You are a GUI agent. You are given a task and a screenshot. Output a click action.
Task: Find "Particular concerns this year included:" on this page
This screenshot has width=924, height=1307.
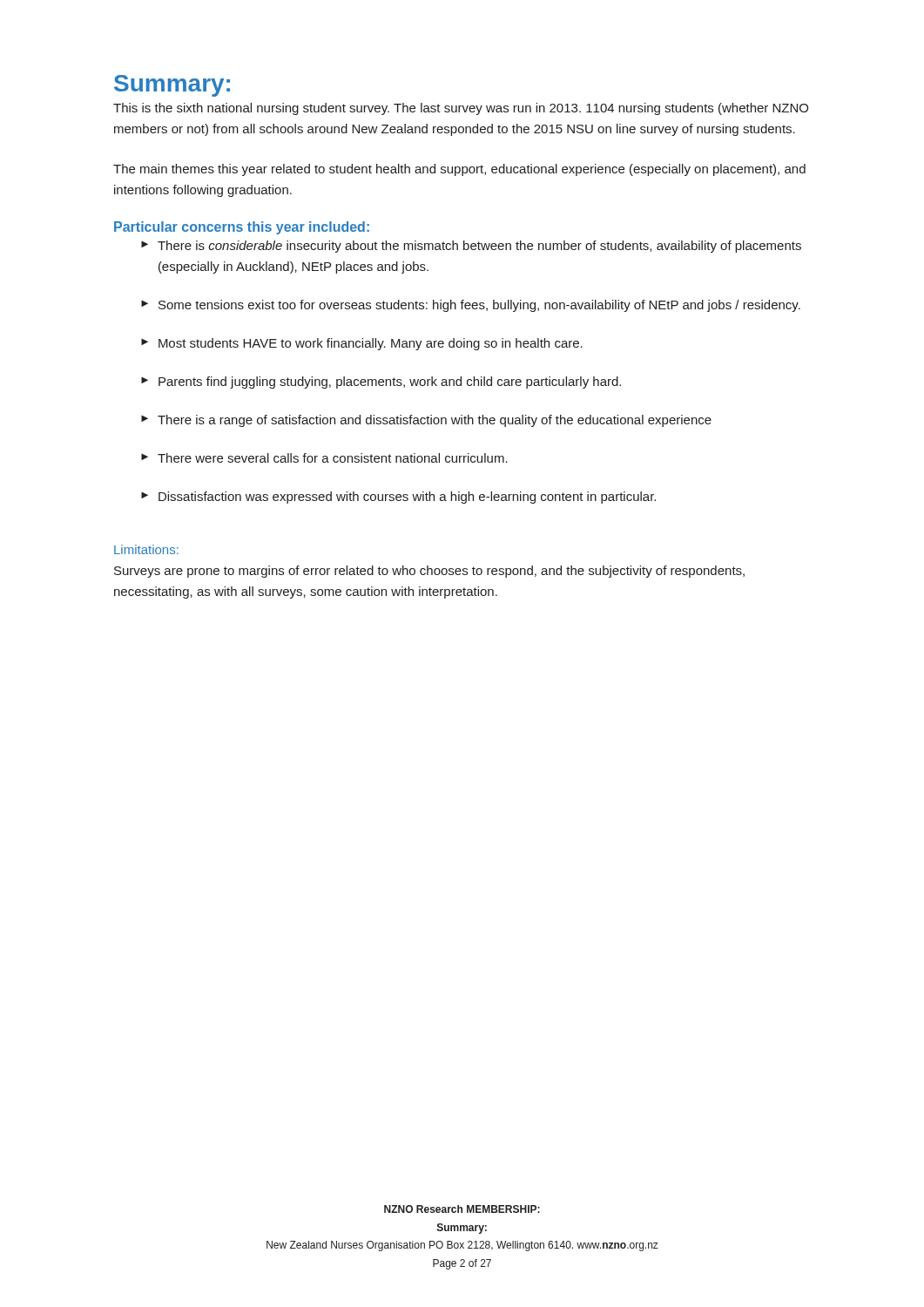click(x=242, y=227)
